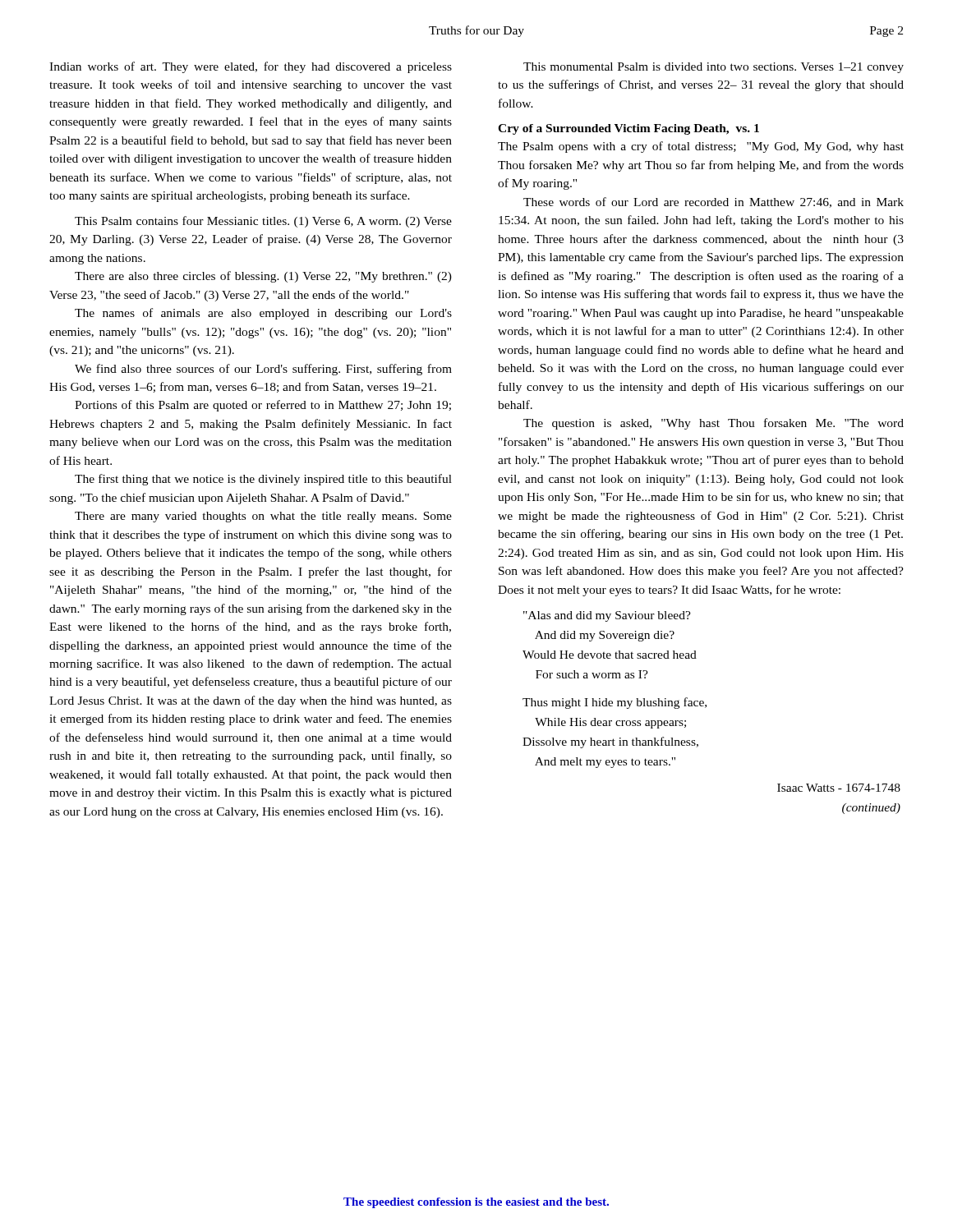Navigate to the element starting "The first thing that we"

pos(251,488)
